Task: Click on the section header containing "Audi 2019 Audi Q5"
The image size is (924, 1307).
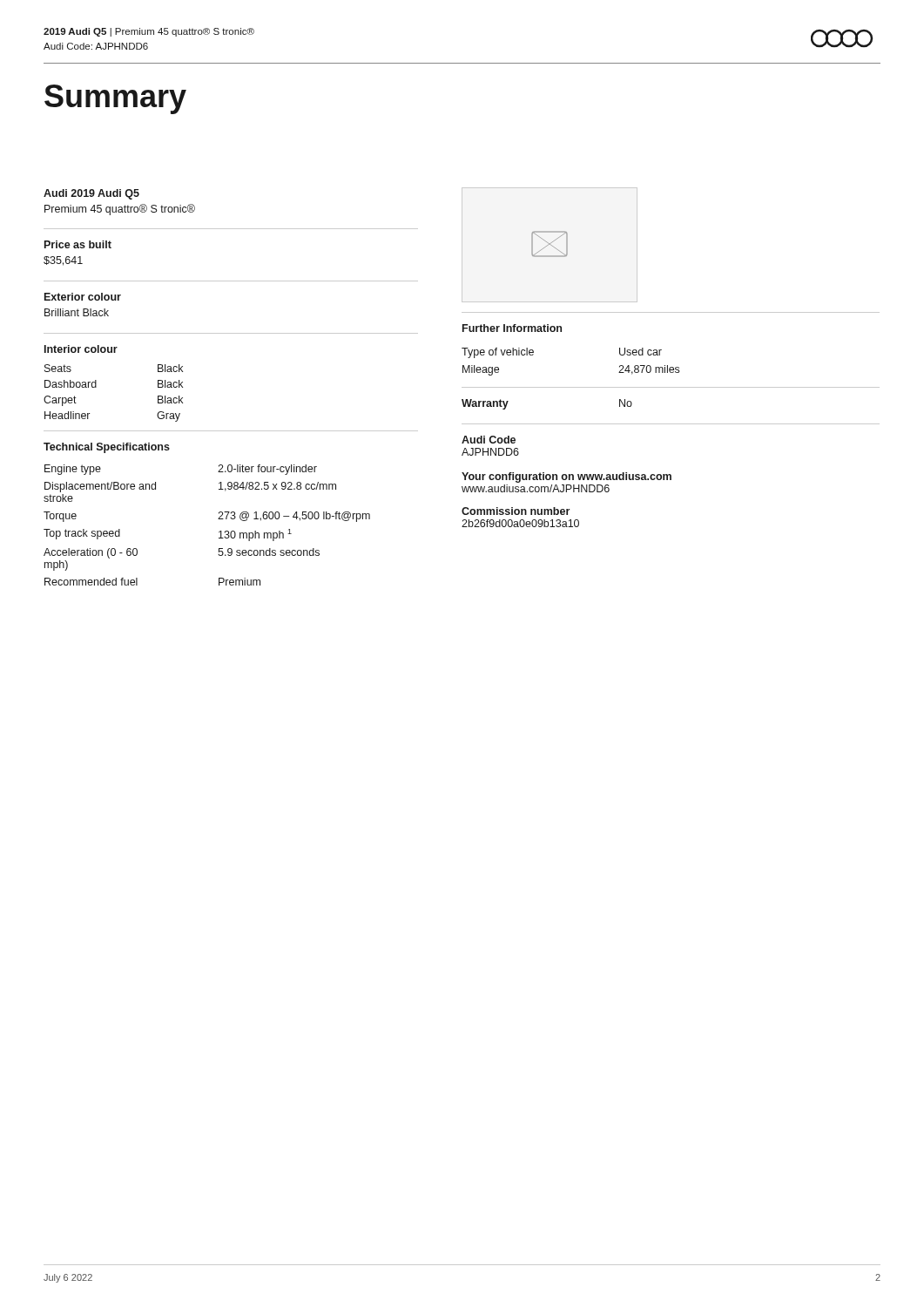Action: (x=91, y=193)
